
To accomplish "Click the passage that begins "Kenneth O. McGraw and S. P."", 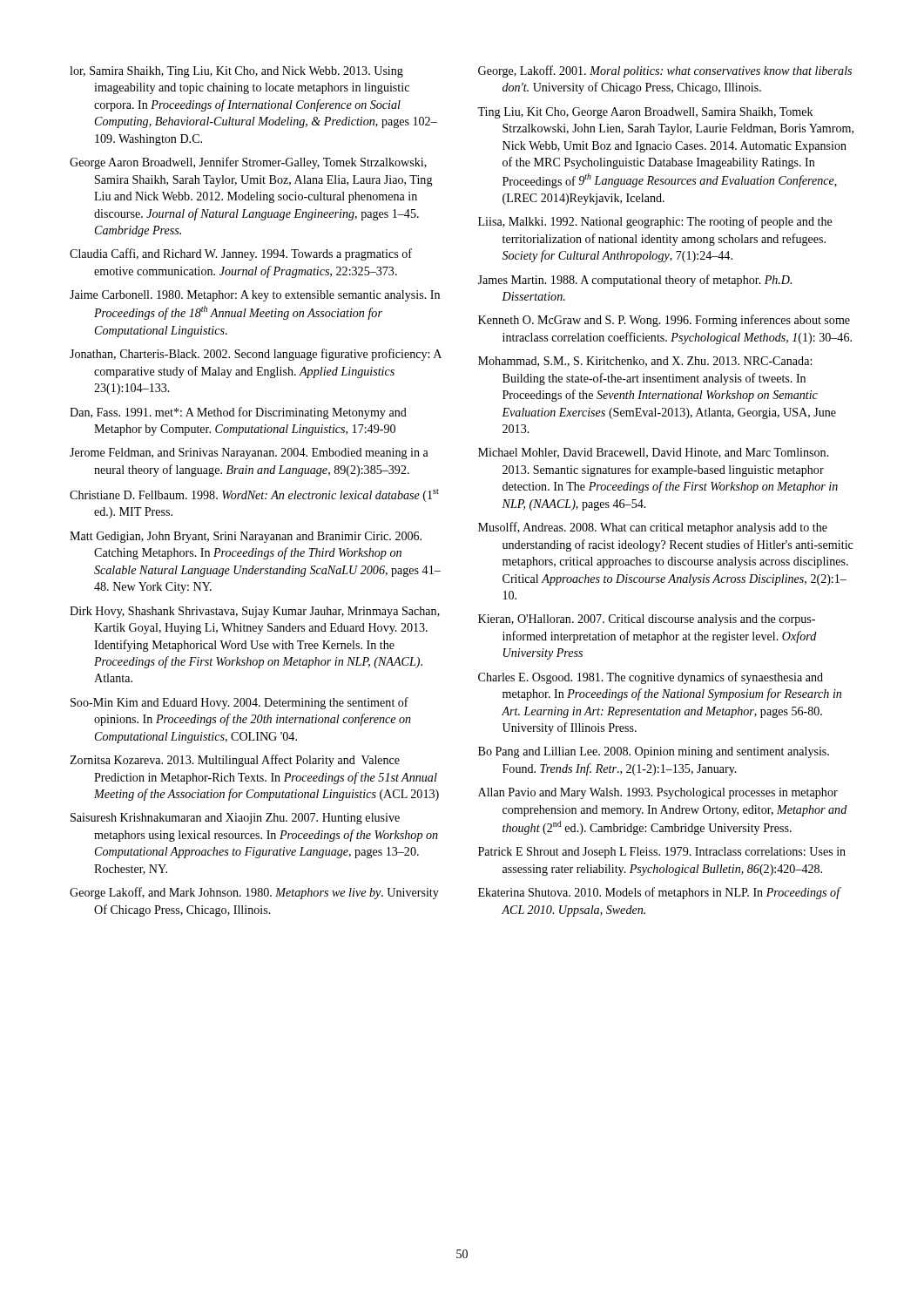I will [665, 329].
